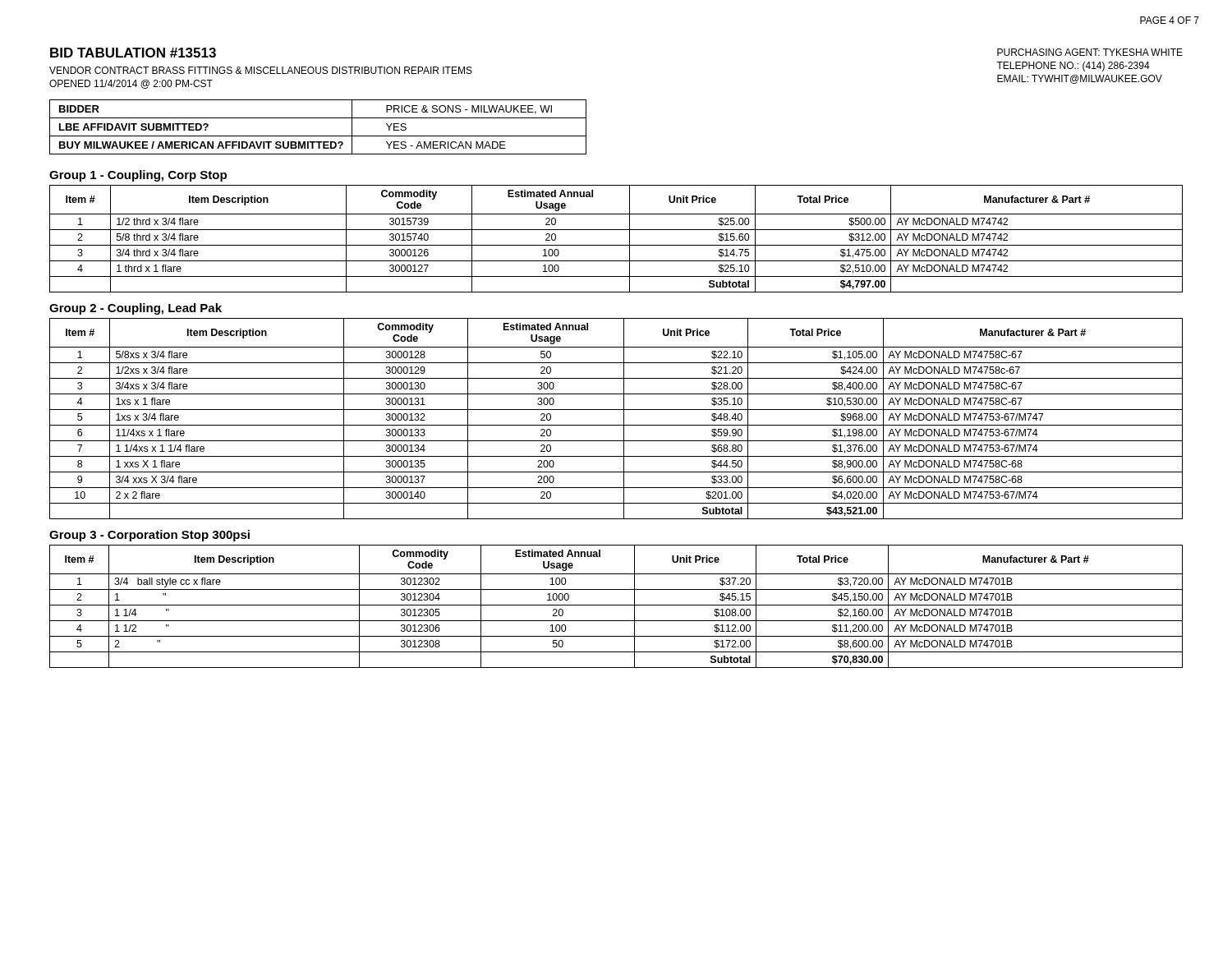Select the passage starting "Group 1 - Coupling,"
Image resolution: width=1232 pixels, height=953 pixels.
tap(138, 175)
